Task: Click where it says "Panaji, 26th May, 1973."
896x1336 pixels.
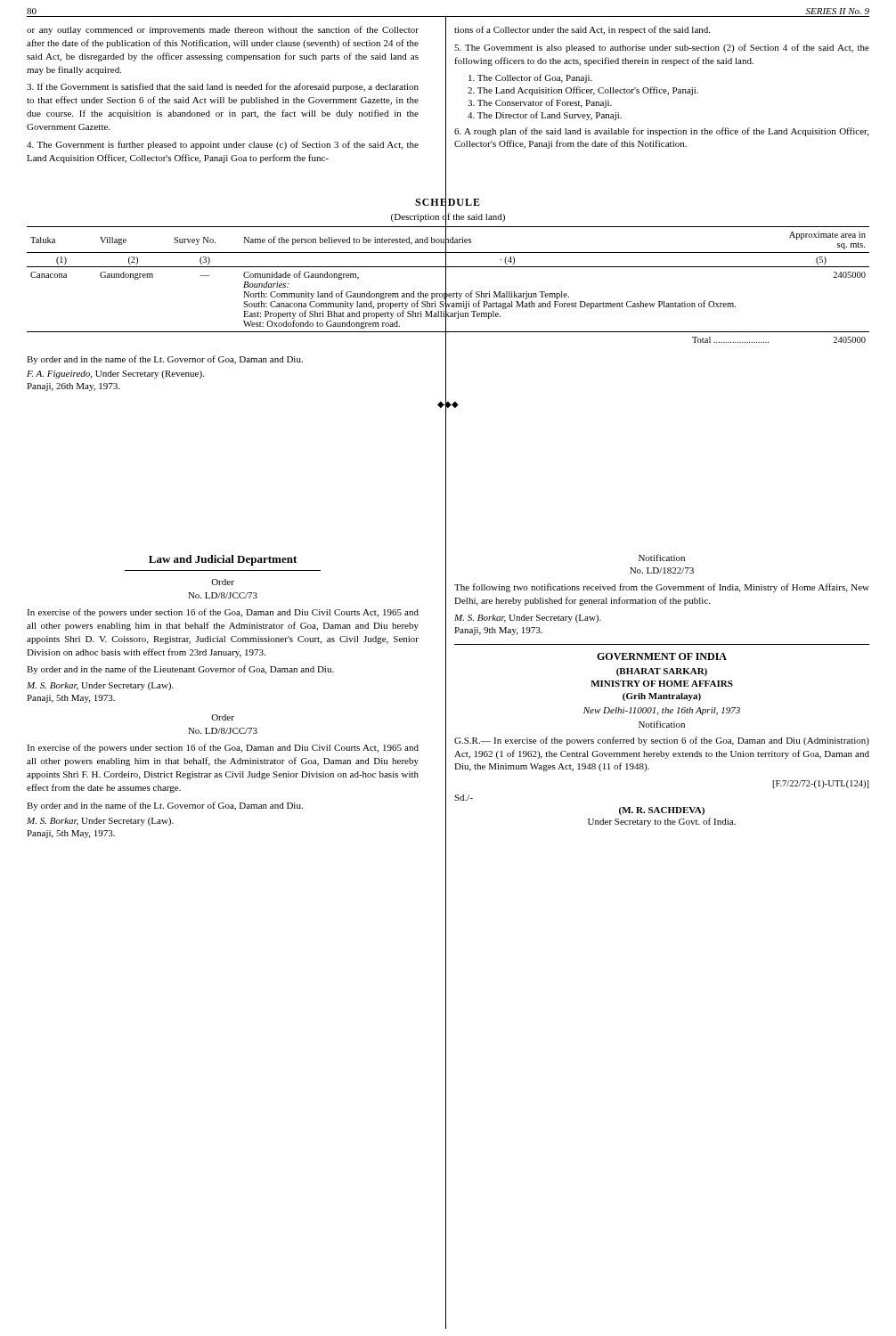Action: (73, 386)
